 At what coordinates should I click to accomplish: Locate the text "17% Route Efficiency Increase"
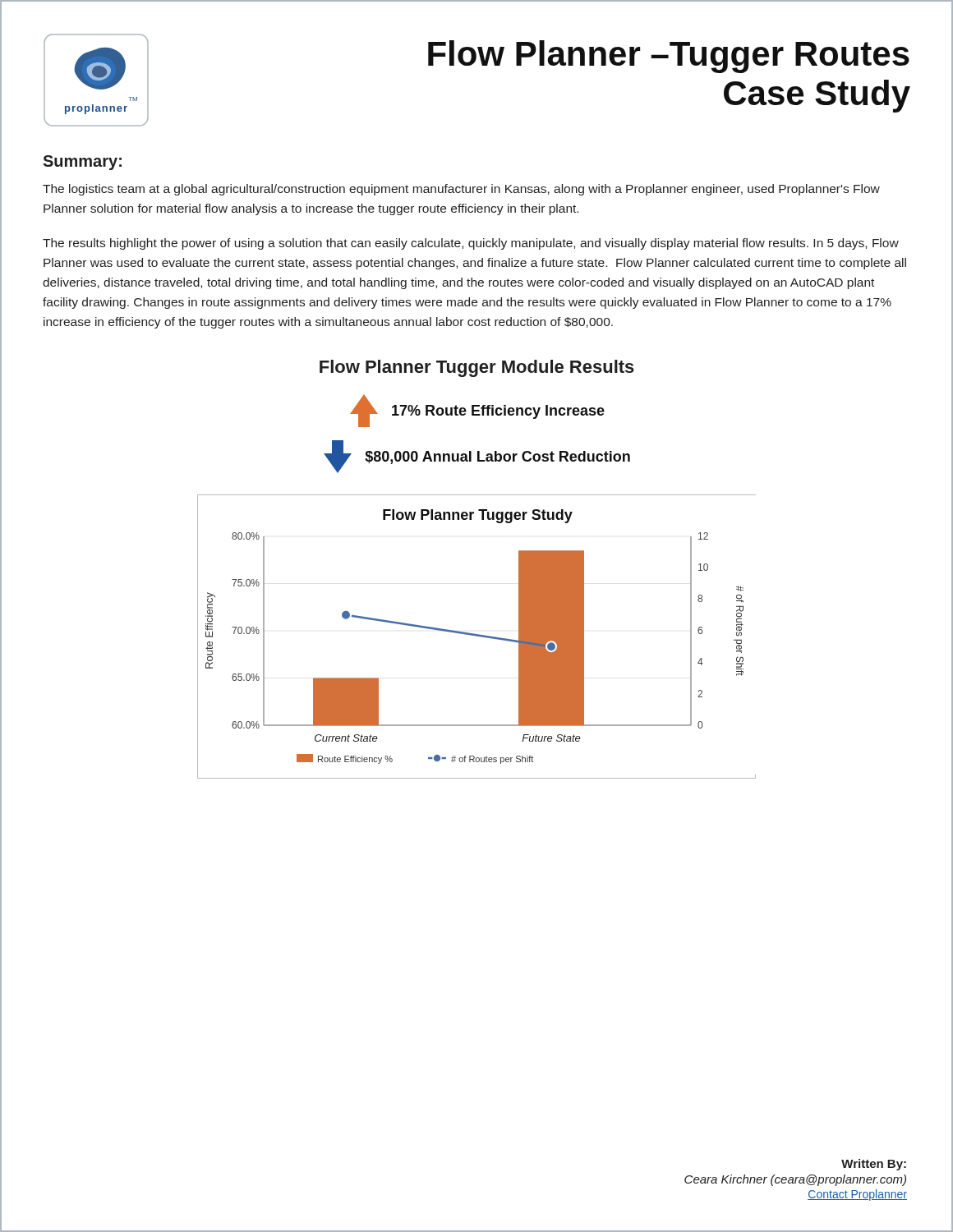tap(498, 410)
